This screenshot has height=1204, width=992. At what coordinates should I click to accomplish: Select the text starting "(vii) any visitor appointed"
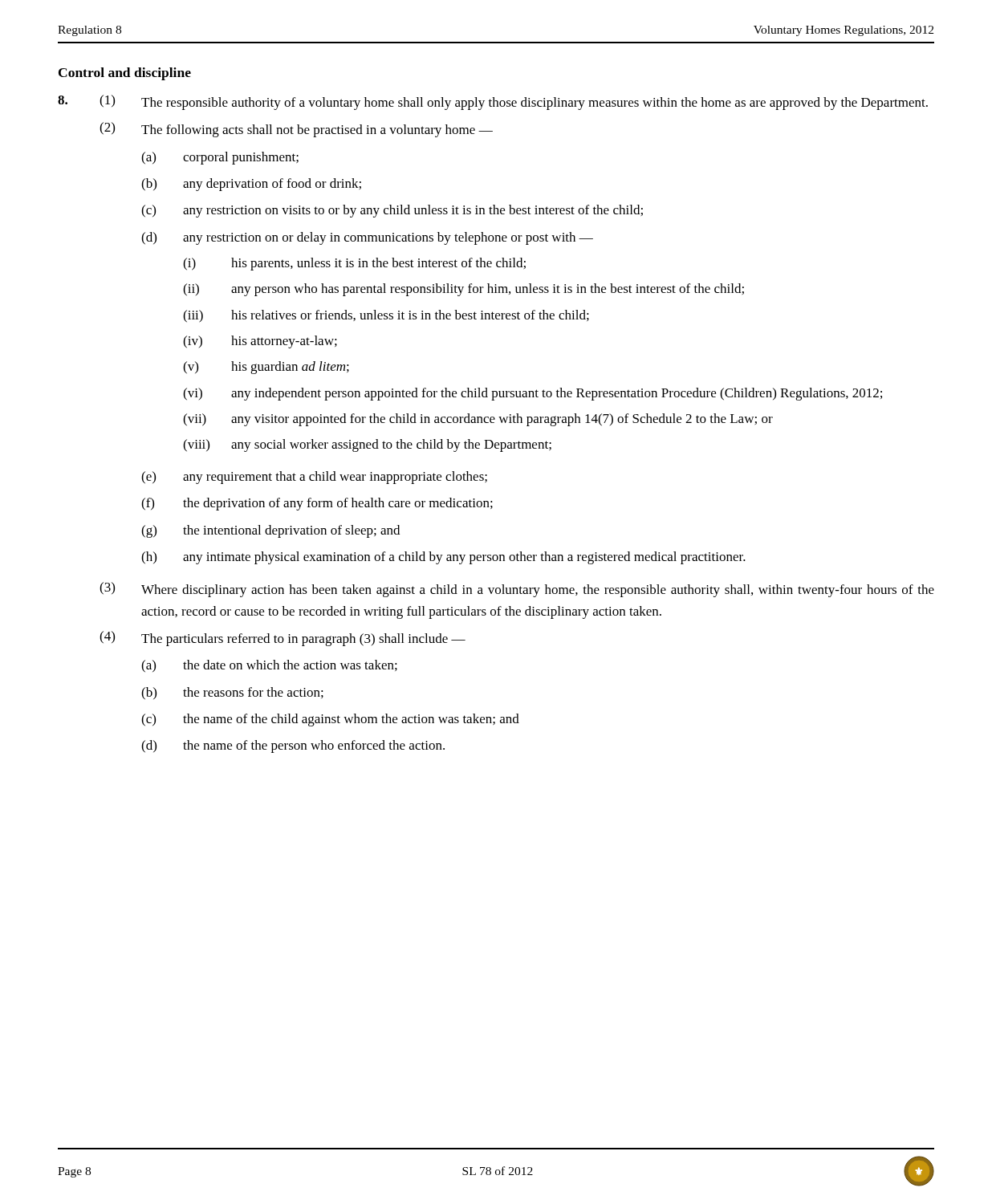tap(559, 419)
